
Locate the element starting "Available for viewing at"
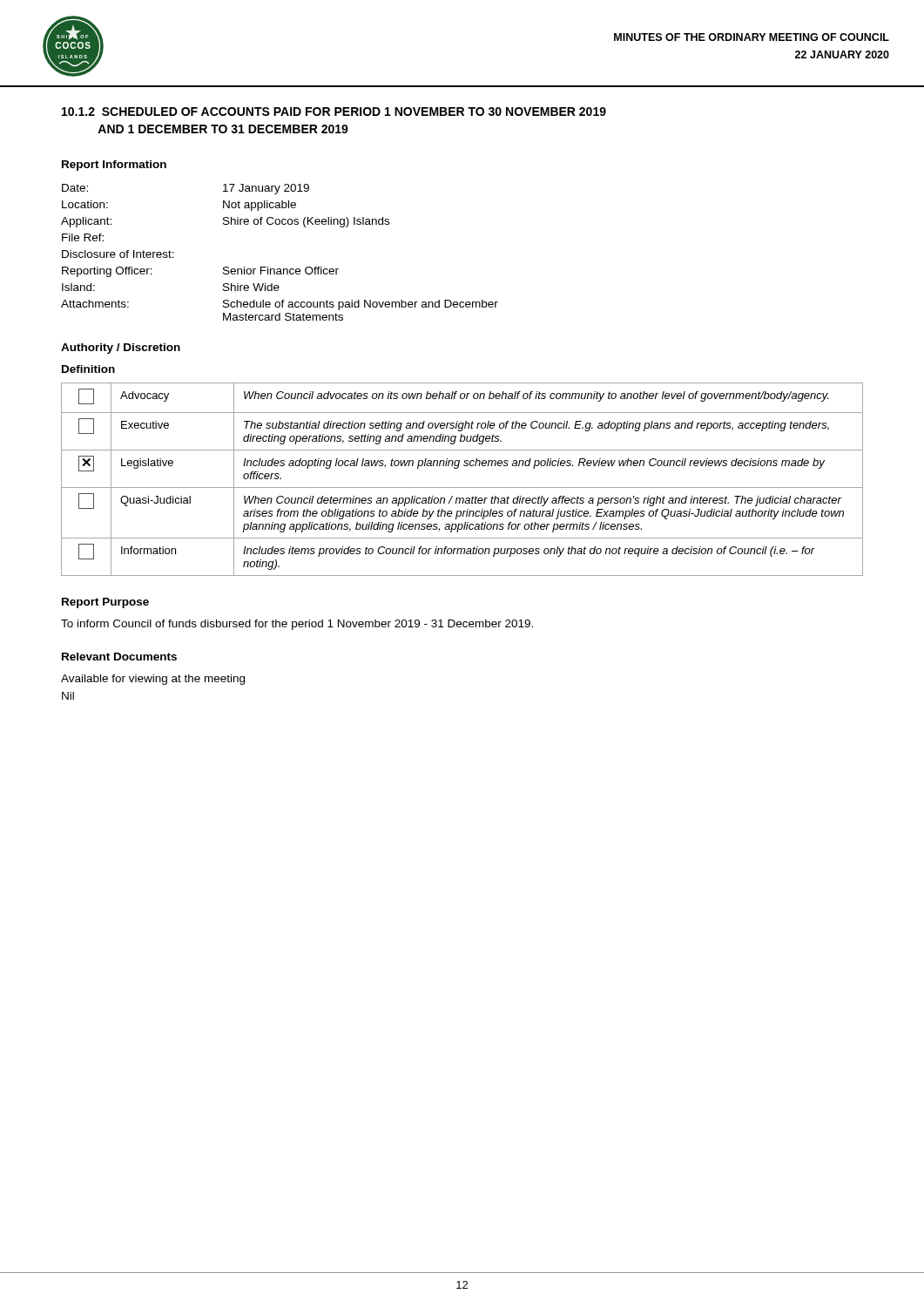click(x=153, y=687)
